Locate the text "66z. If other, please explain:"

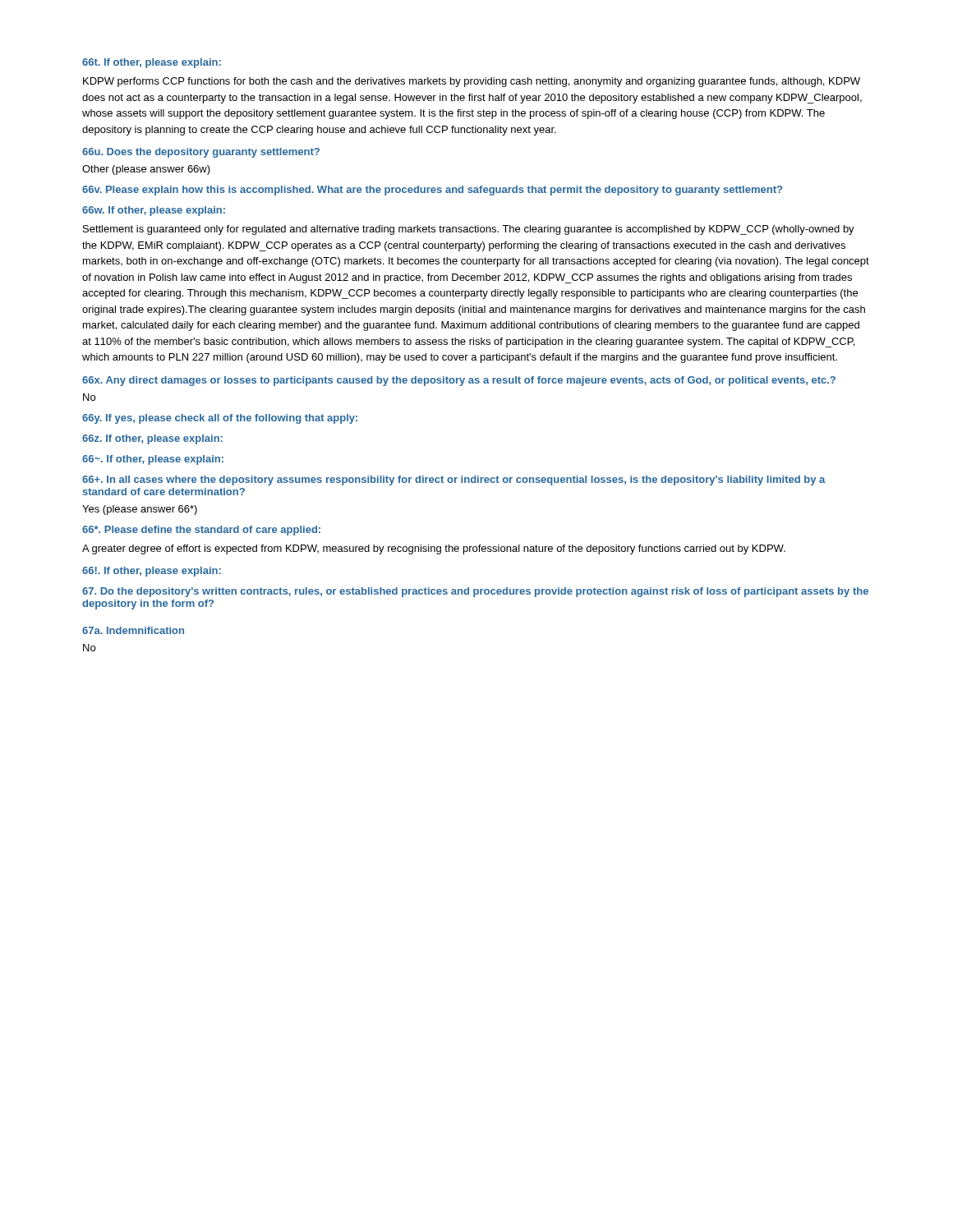[153, 438]
